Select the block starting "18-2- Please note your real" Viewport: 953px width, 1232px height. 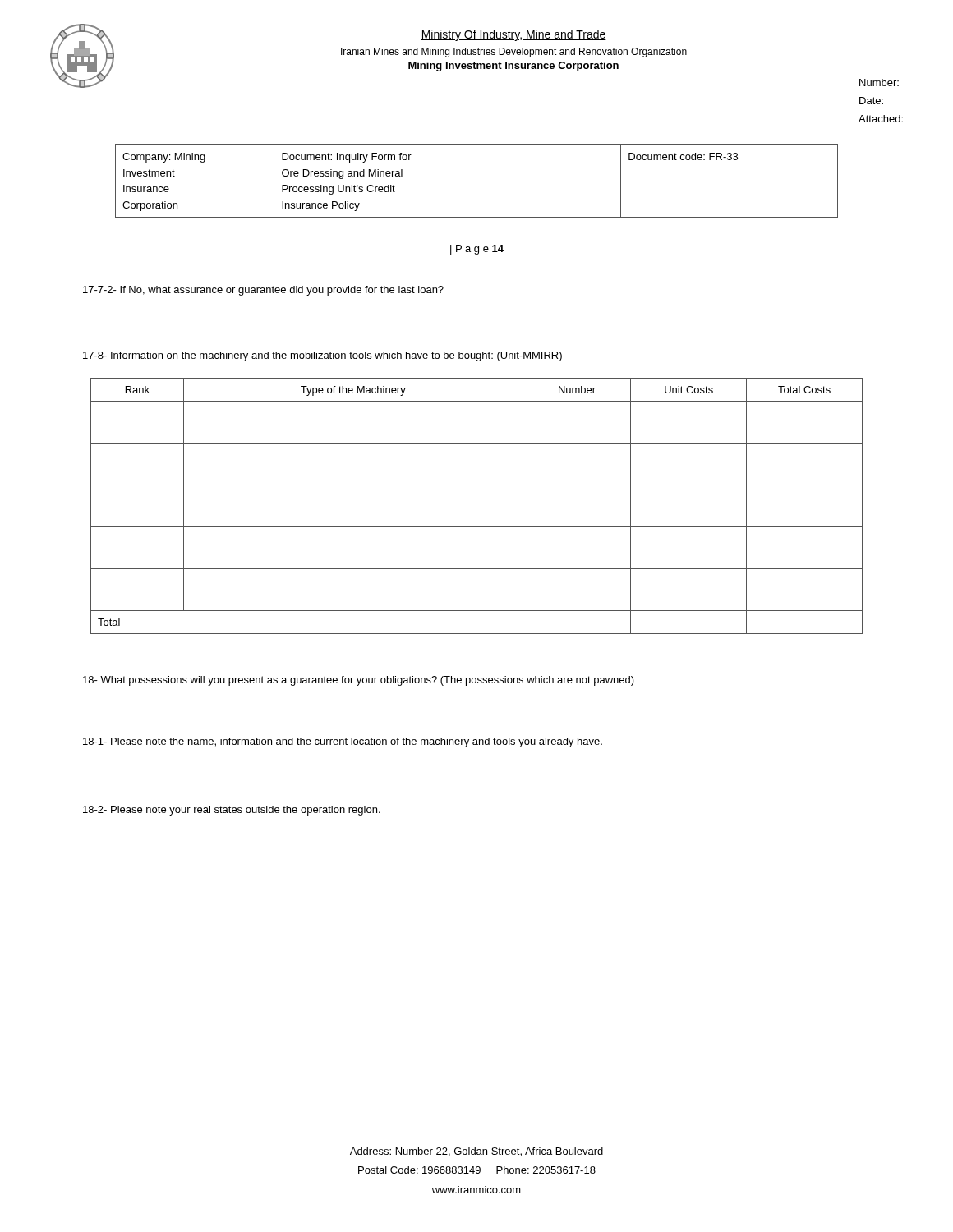pyautogui.click(x=231, y=809)
